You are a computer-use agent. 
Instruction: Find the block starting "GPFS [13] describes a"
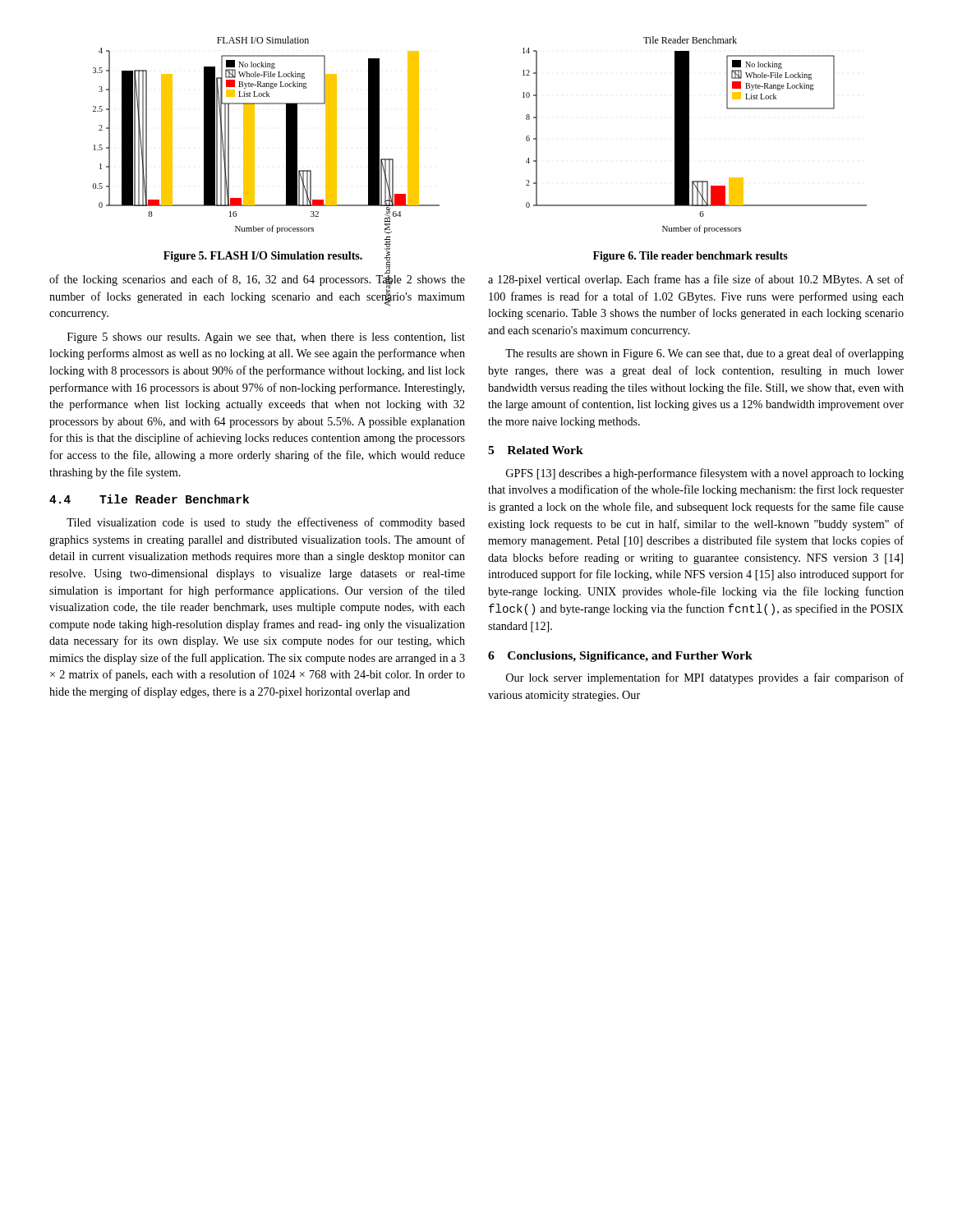point(696,550)
